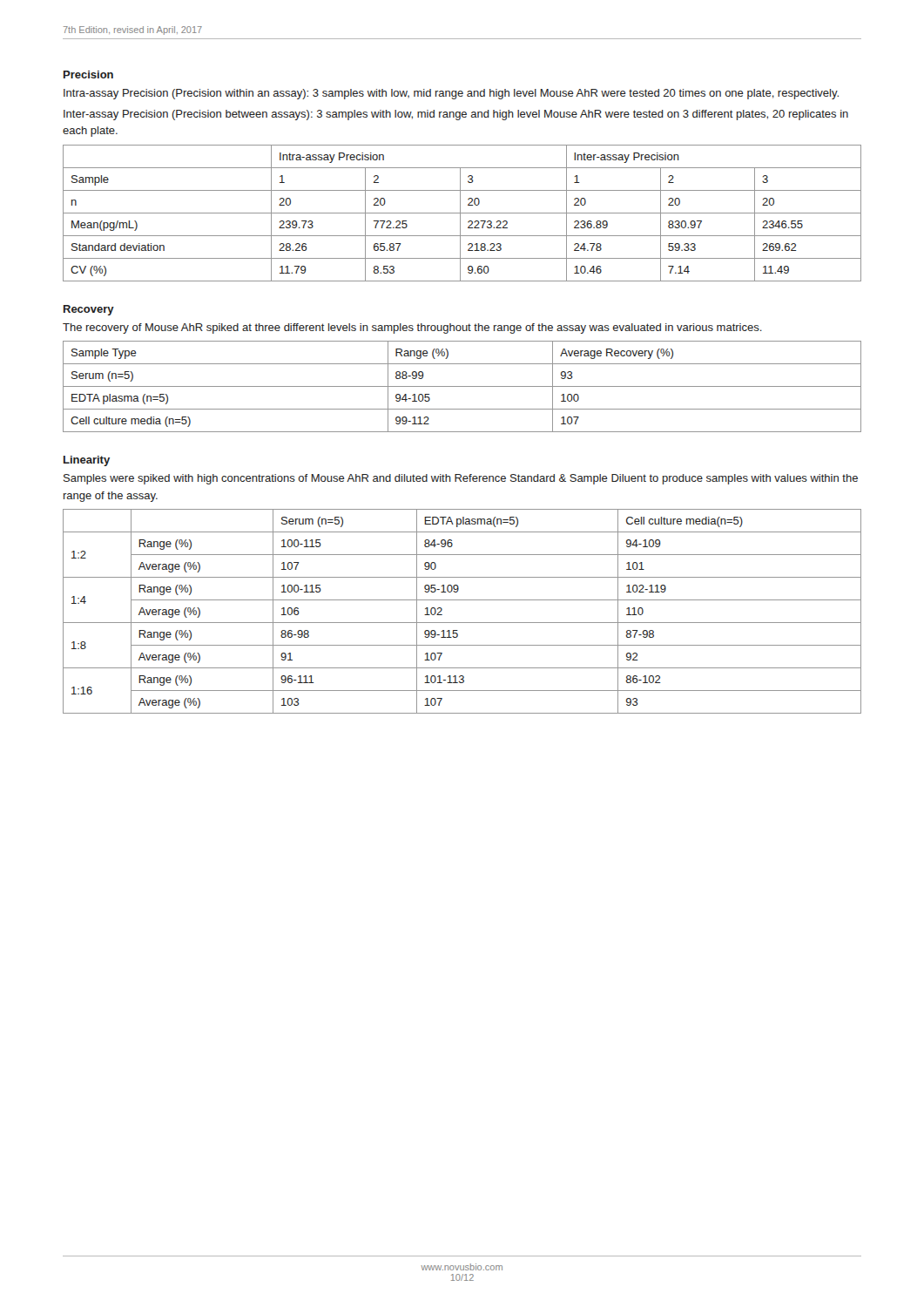Viewport: 924px width, 1307px height.
Task: Where is the passage that starts "The recovery of Mouse AhR spiked at three"?
Action: coord(413,327)
